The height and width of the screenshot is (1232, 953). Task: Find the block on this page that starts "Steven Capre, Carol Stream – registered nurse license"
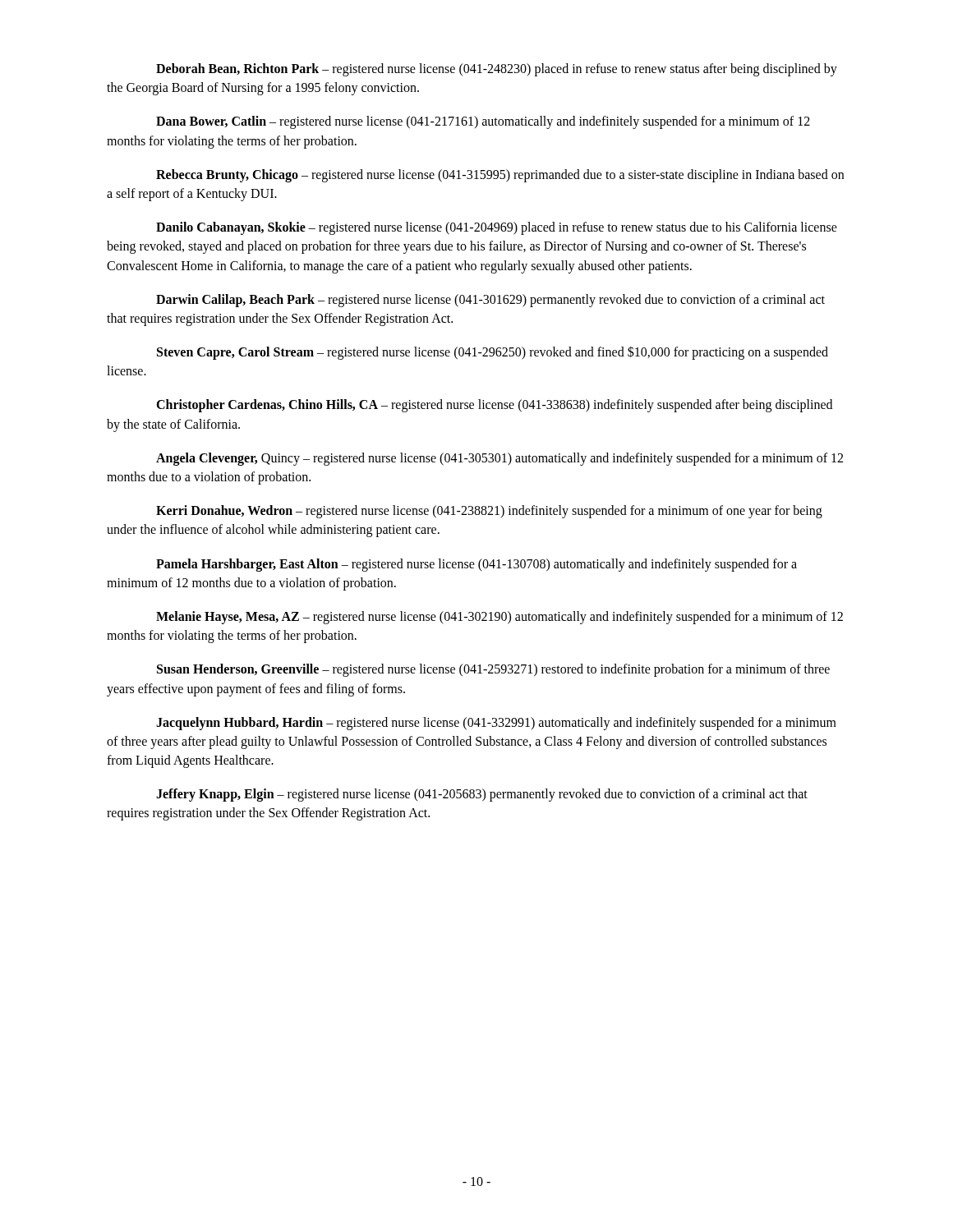point(476,362)
